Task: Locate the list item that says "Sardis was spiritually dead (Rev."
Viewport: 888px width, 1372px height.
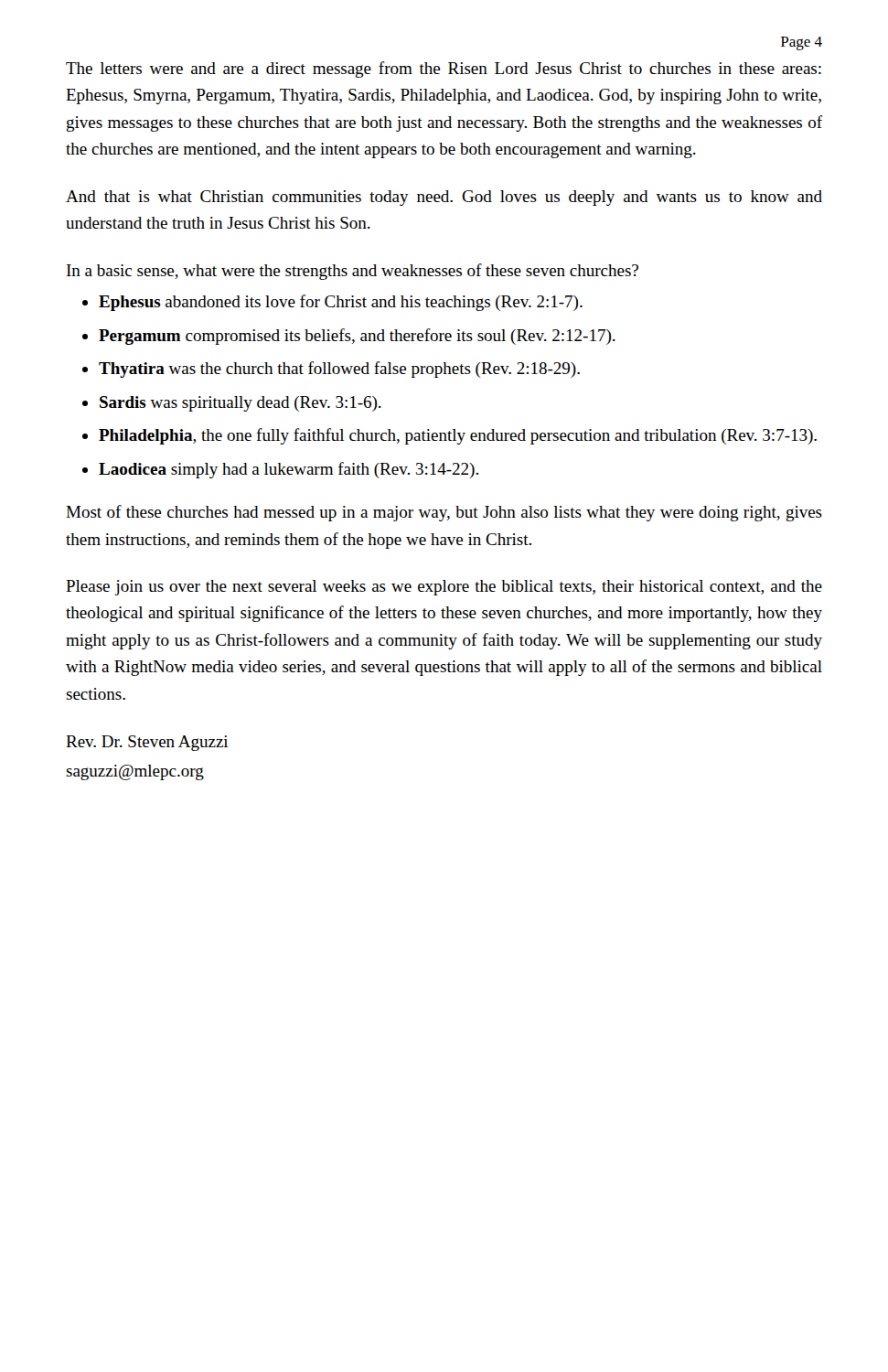Action: tap(240, 402)
